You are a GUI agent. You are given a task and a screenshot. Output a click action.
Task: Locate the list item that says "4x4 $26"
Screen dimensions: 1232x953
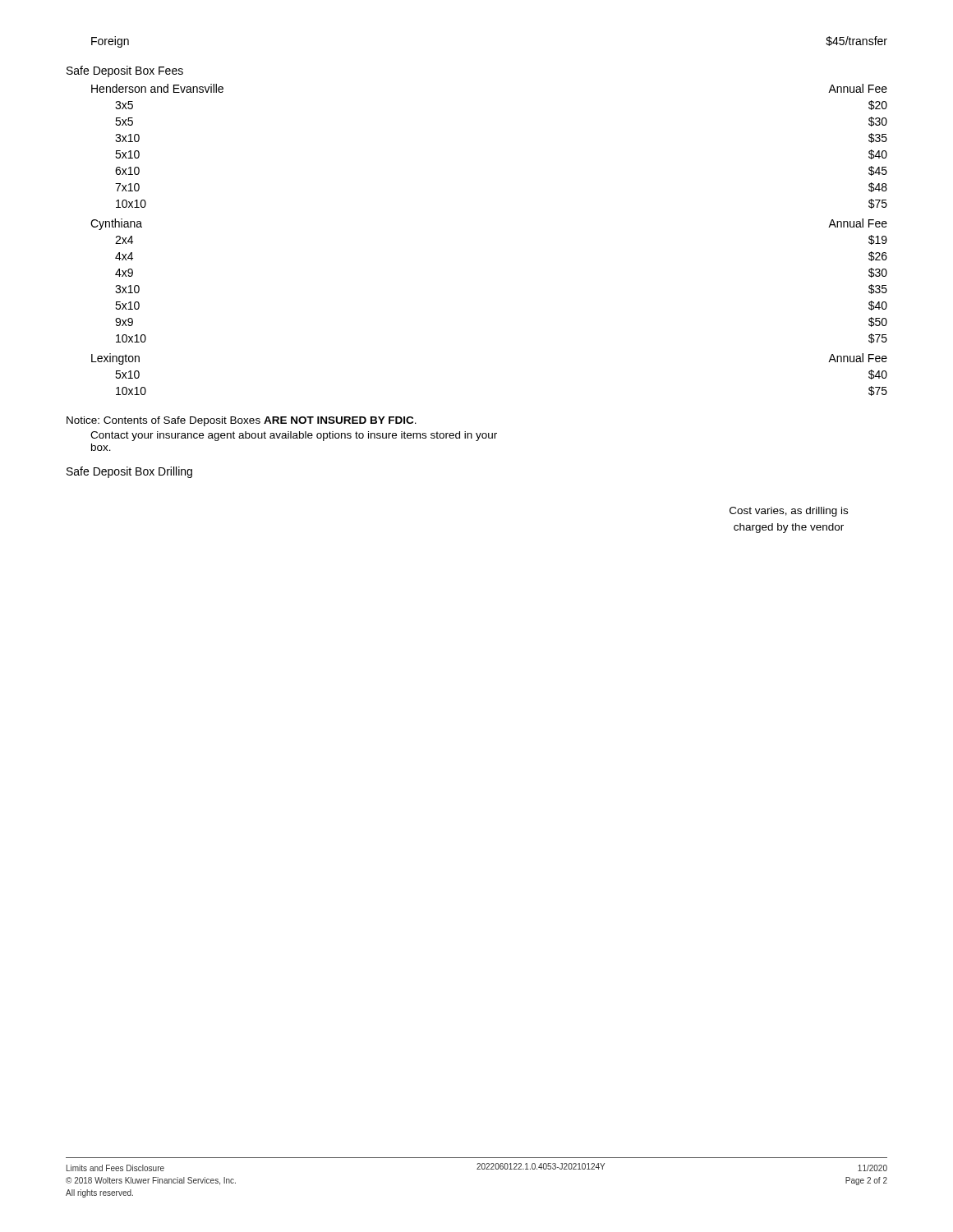124,256
